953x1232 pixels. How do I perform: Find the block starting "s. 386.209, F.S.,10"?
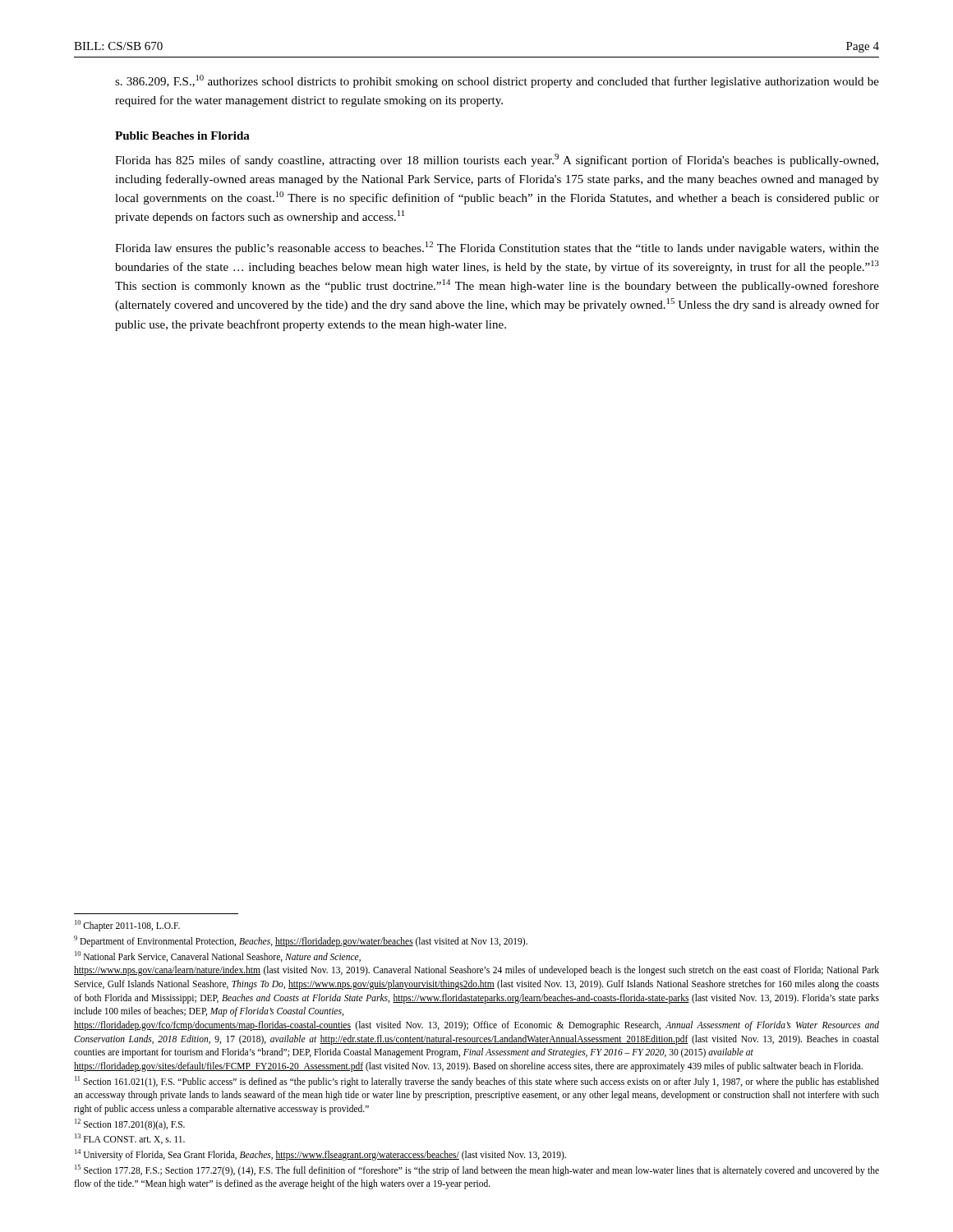pyautogui.click(x=497, y=90)
